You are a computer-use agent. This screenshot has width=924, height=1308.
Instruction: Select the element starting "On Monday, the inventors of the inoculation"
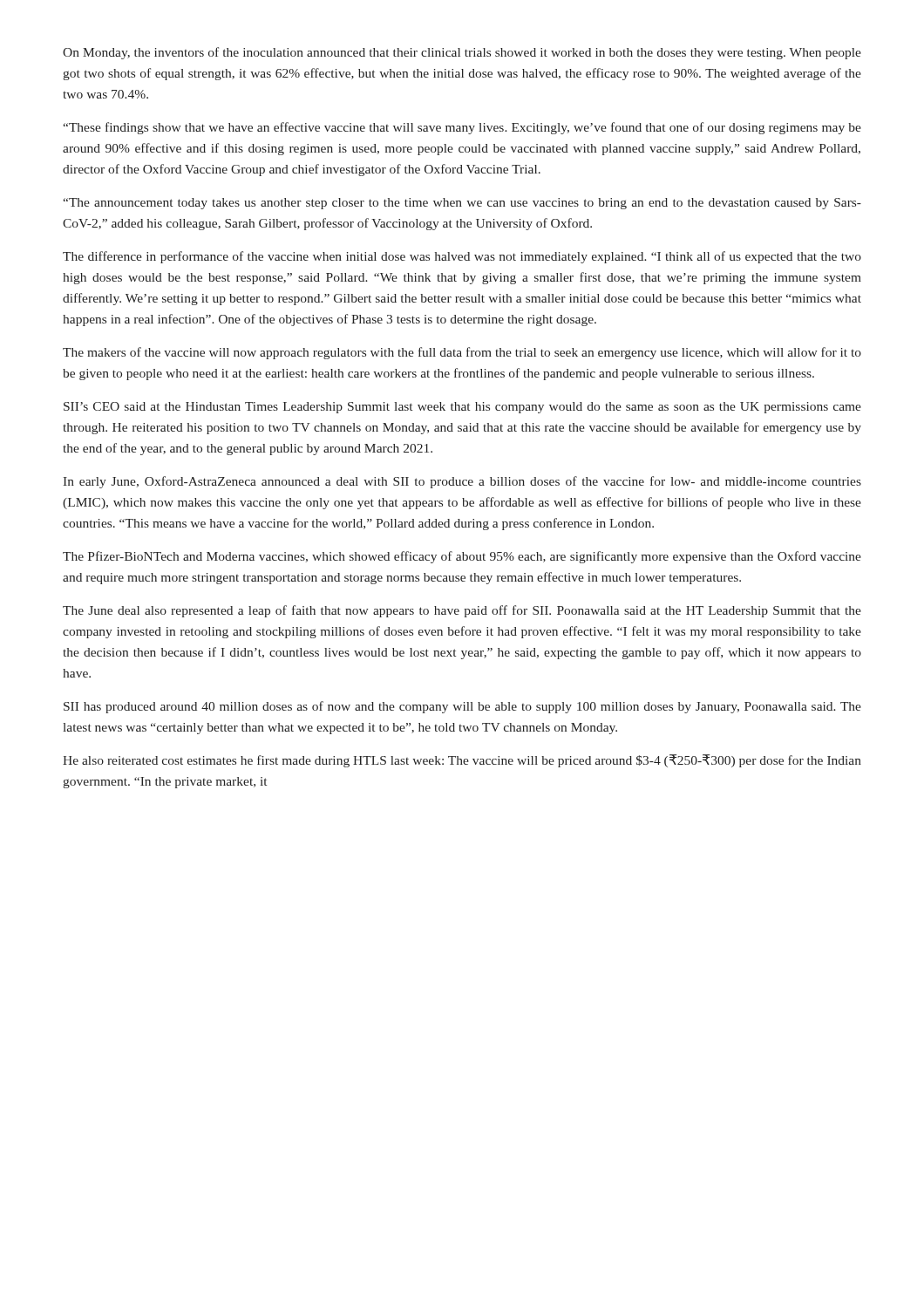click(x=462, y=73)
